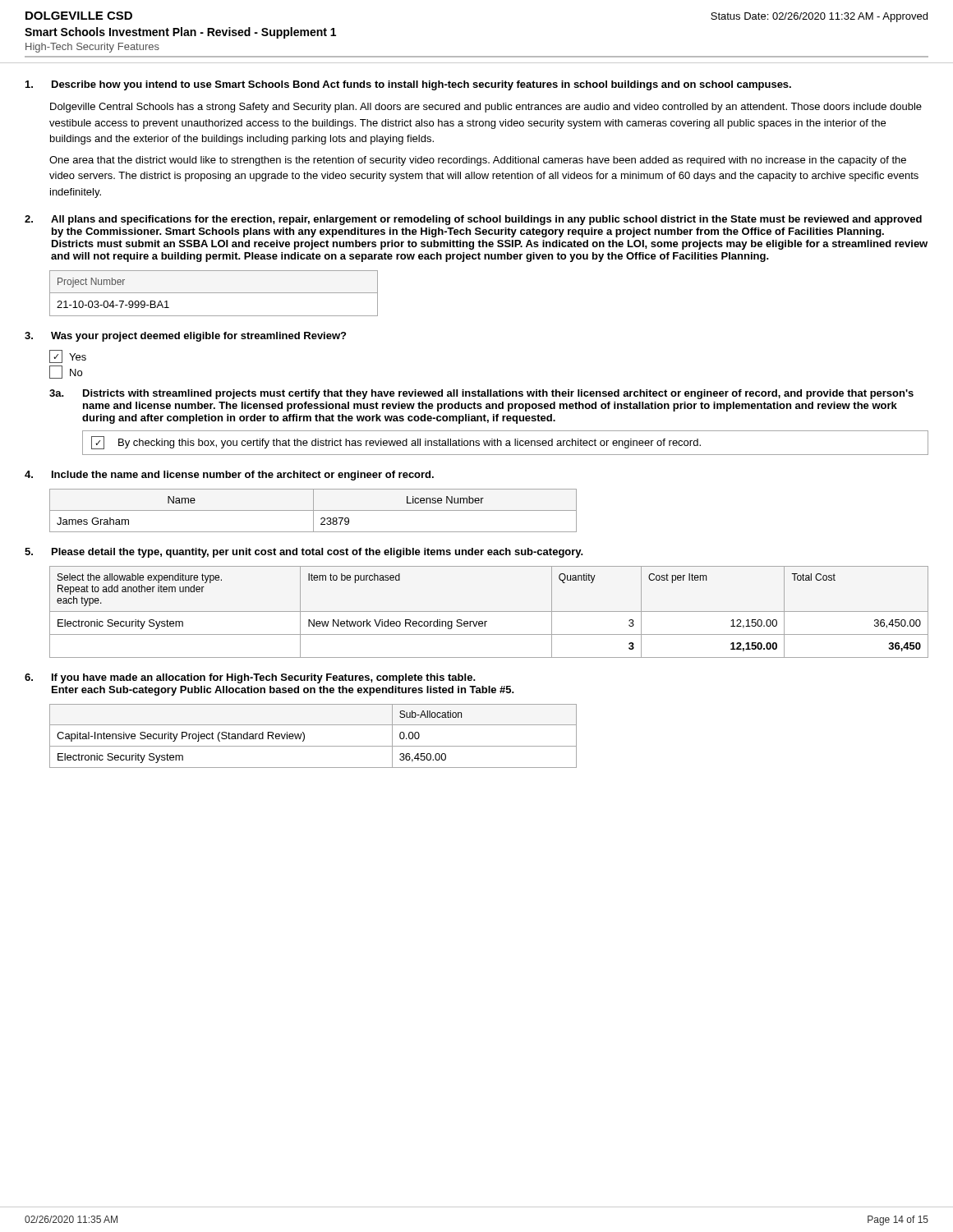The width and height of the screenshot is (953, 1232).
Task: Click on the list item that reads "Districts with streamlined projects must certify"
Action: (498, 405)
